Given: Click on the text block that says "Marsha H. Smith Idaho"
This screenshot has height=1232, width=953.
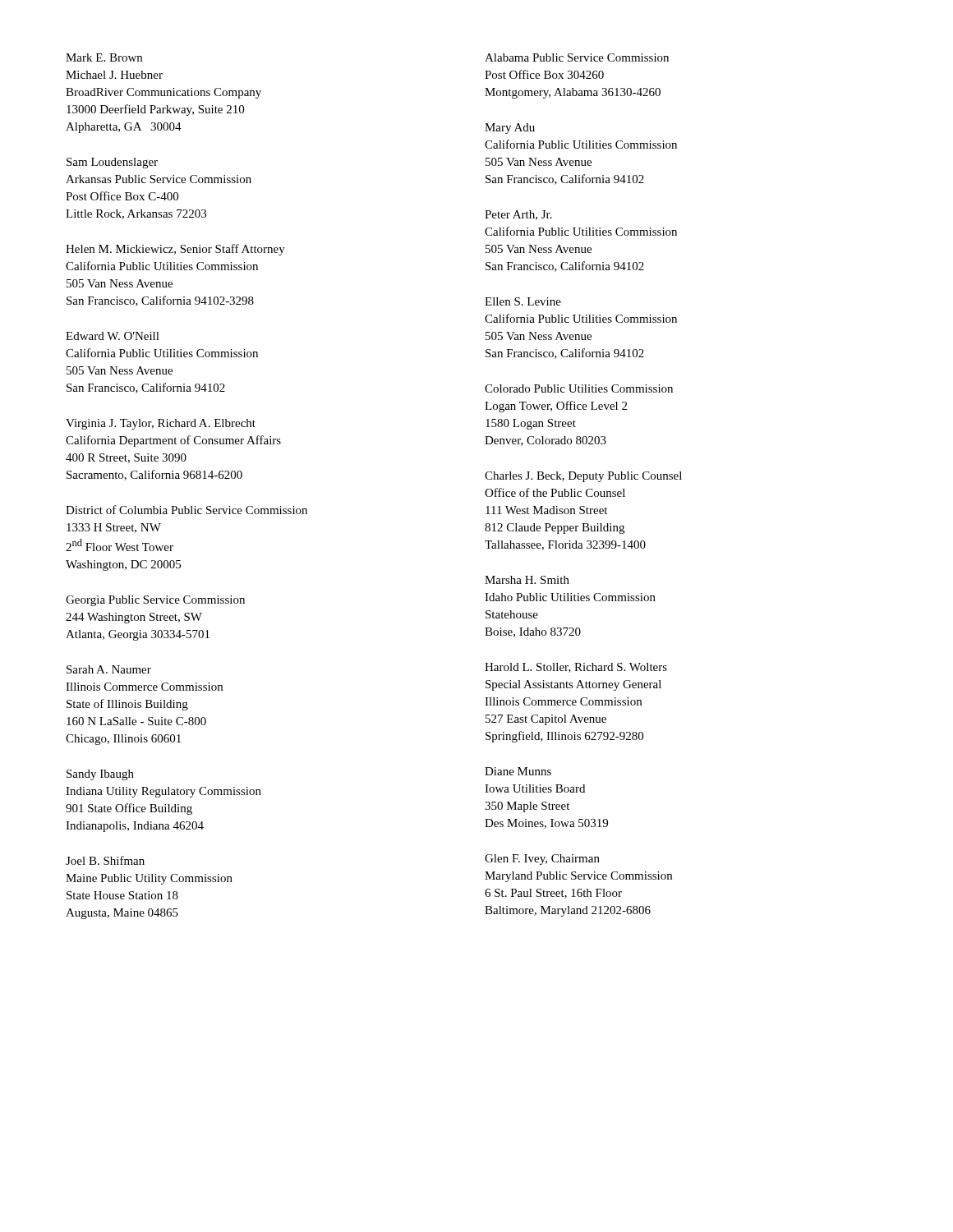Looking at the screenshot, I should click(x=527, y=580).
